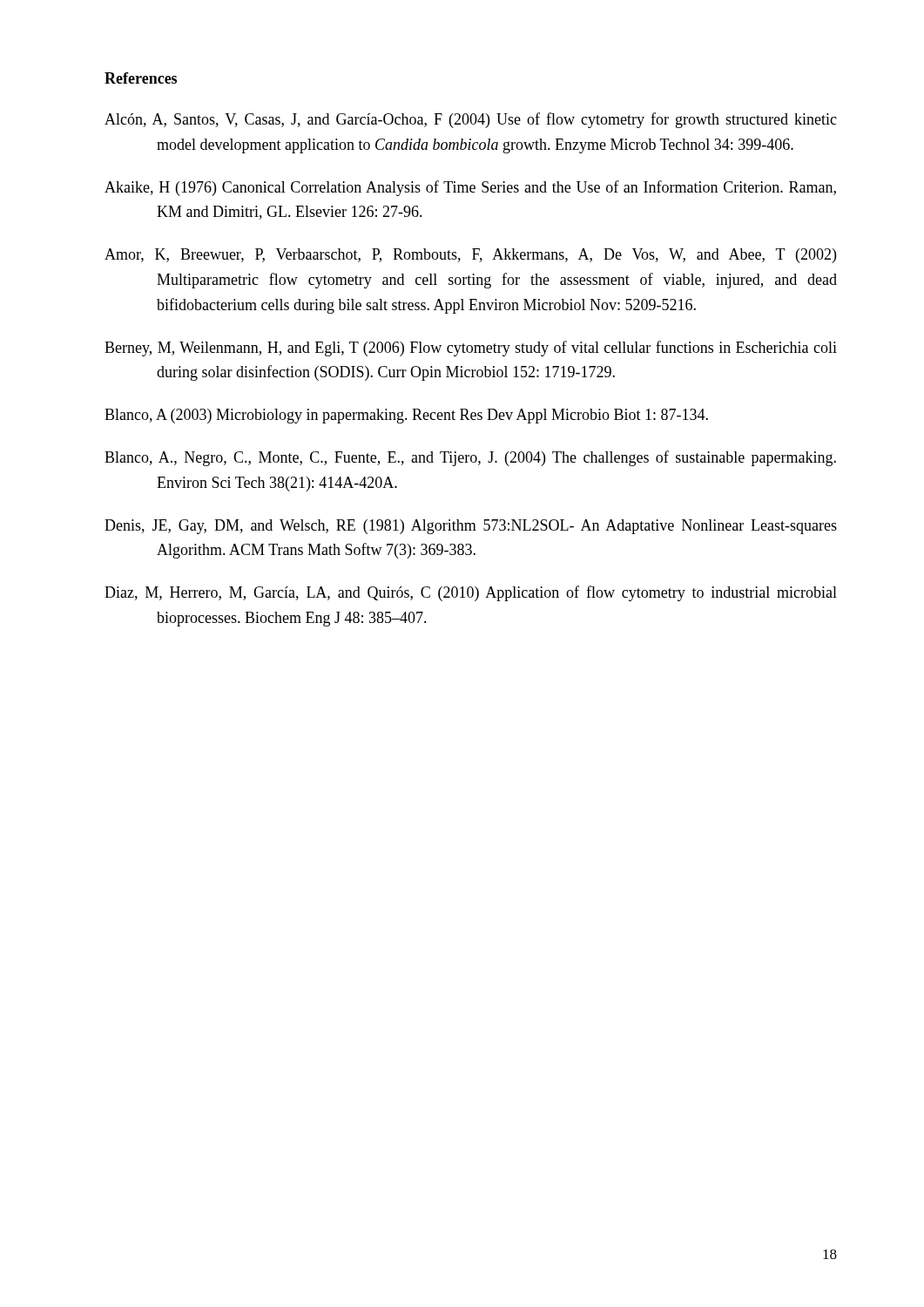Point to the region starting "Blanco, A (2003) Microbiology in papermaking. Recent"
Image resolution: width=924 pixels, height=1307 pixels.
coord(407,415)
